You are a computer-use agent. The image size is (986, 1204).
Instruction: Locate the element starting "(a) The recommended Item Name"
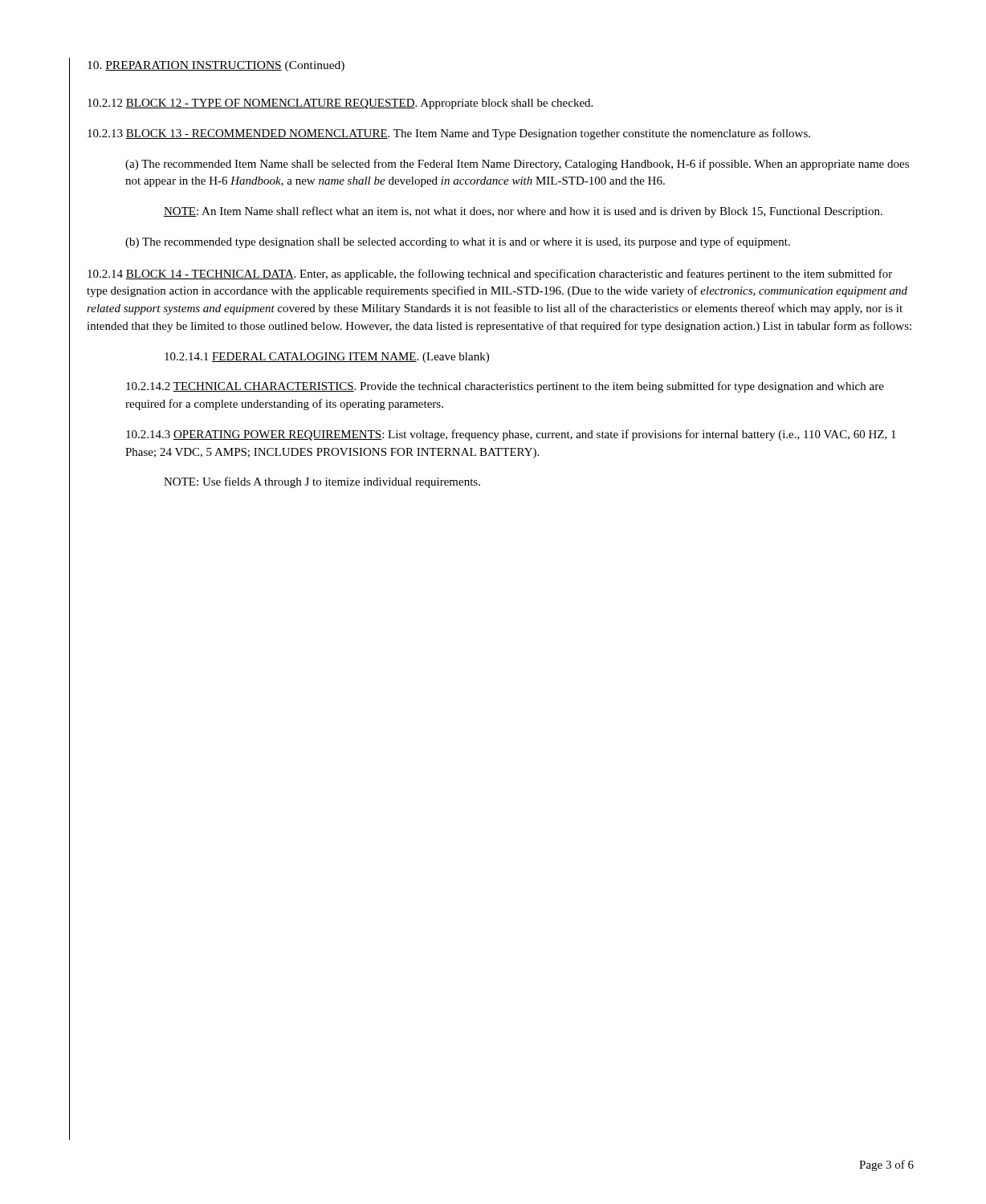517,172
